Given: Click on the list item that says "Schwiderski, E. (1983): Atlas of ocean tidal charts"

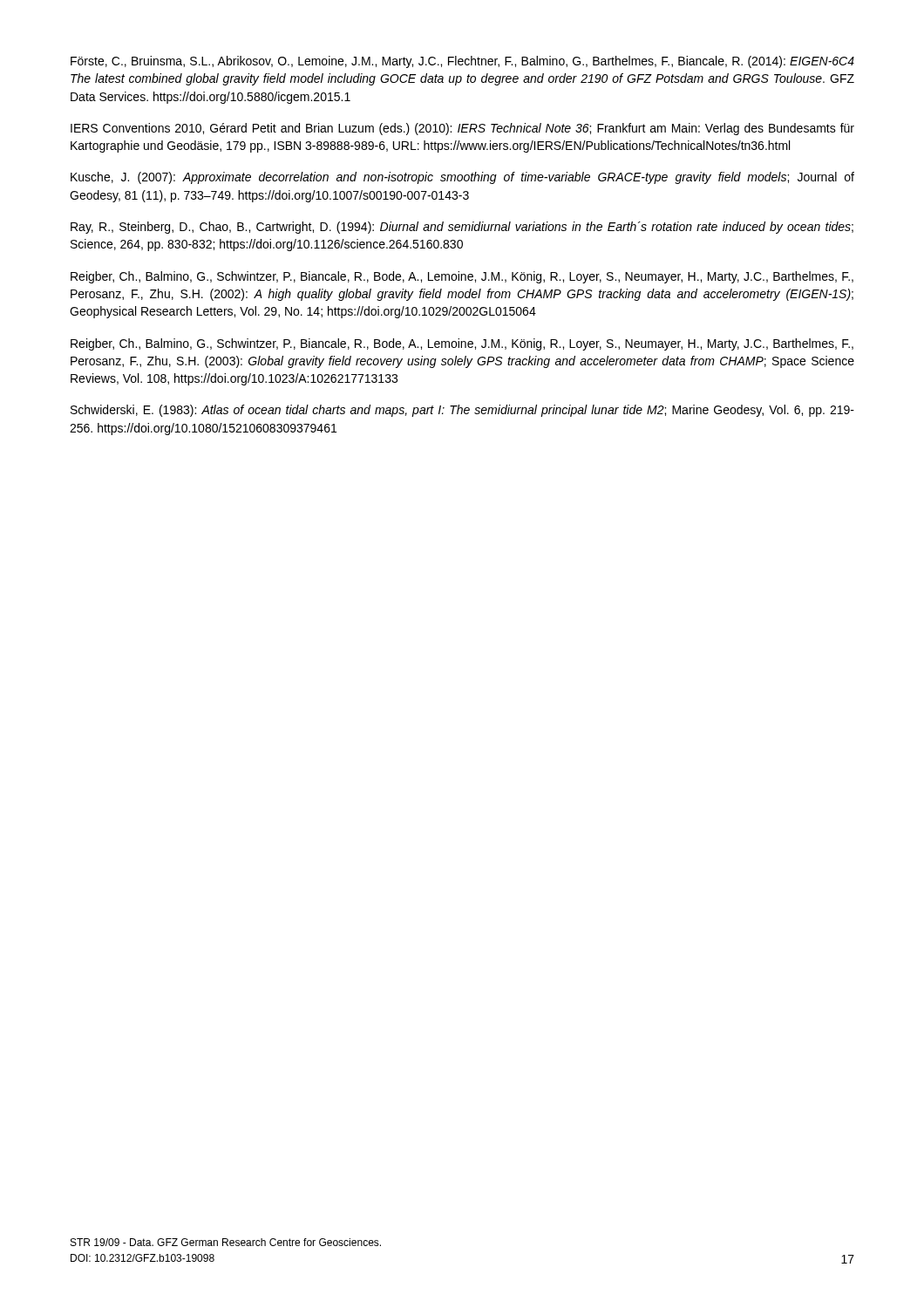Looking at the screenshot, I should [x=462, y=419].
